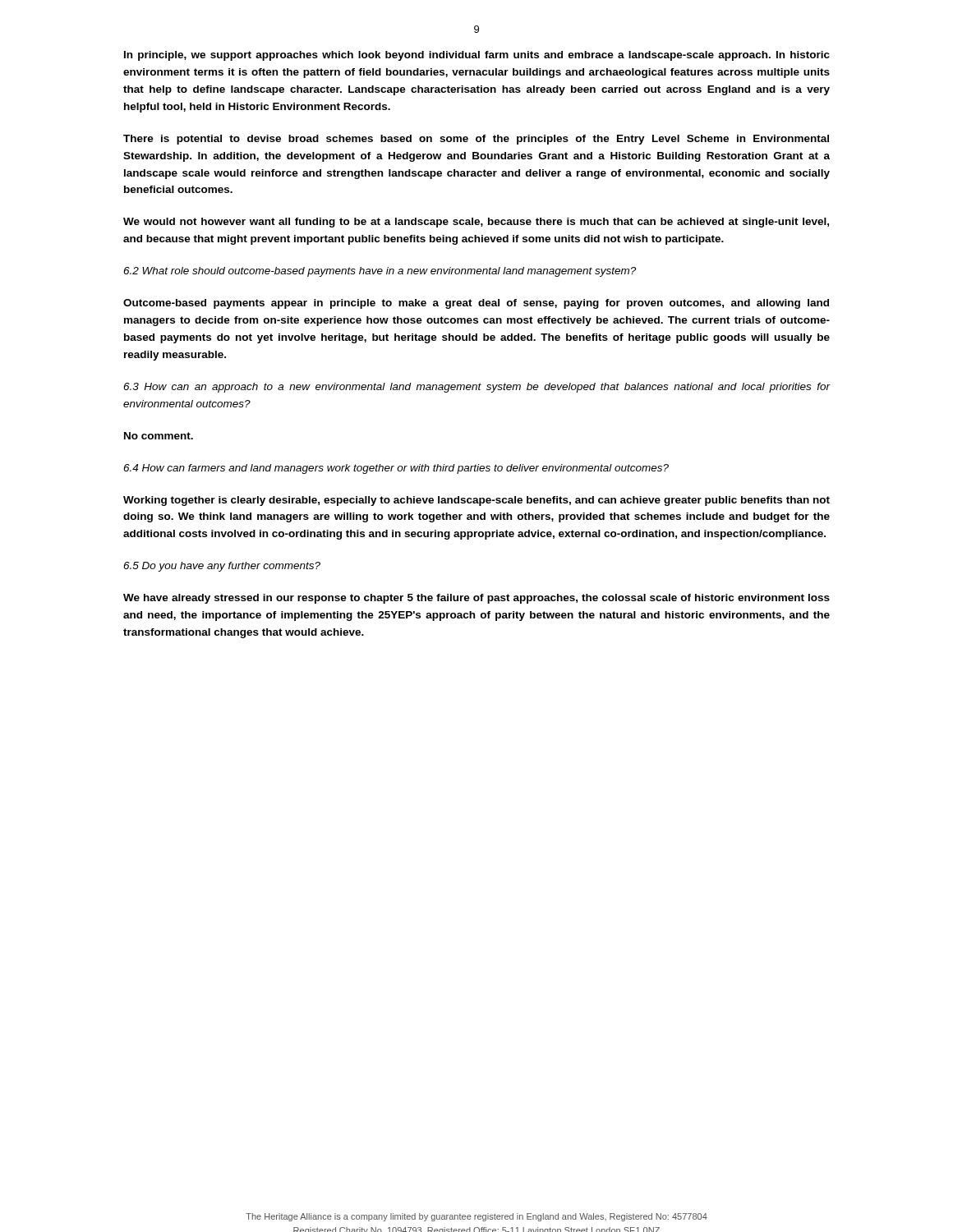Click on the text block that reads "Working together is clearly desirable,"
The image size is (953, 1232).
(x=476, y=517)
